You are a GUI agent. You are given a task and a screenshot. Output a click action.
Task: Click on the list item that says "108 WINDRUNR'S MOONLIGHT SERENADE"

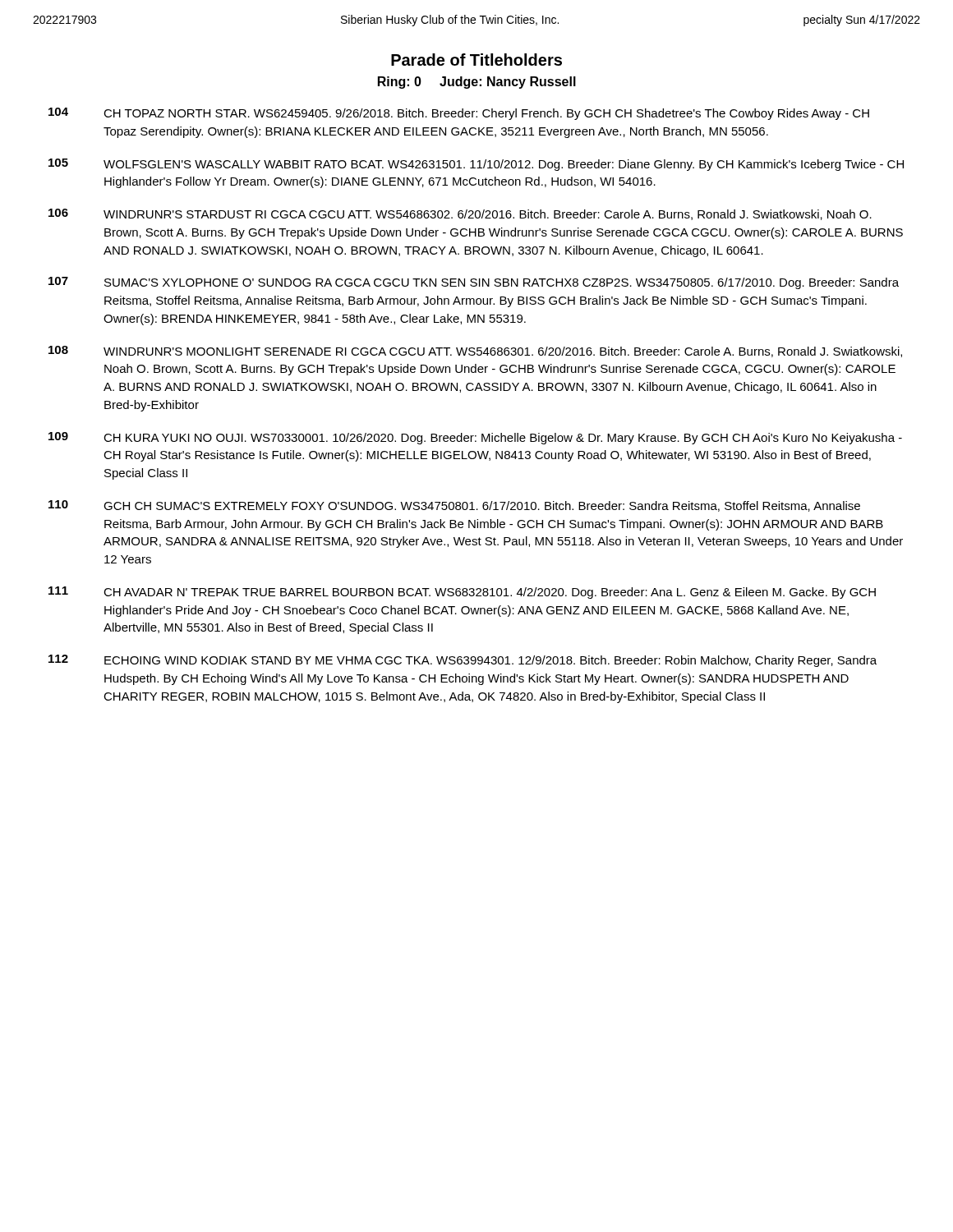[476, 378]
